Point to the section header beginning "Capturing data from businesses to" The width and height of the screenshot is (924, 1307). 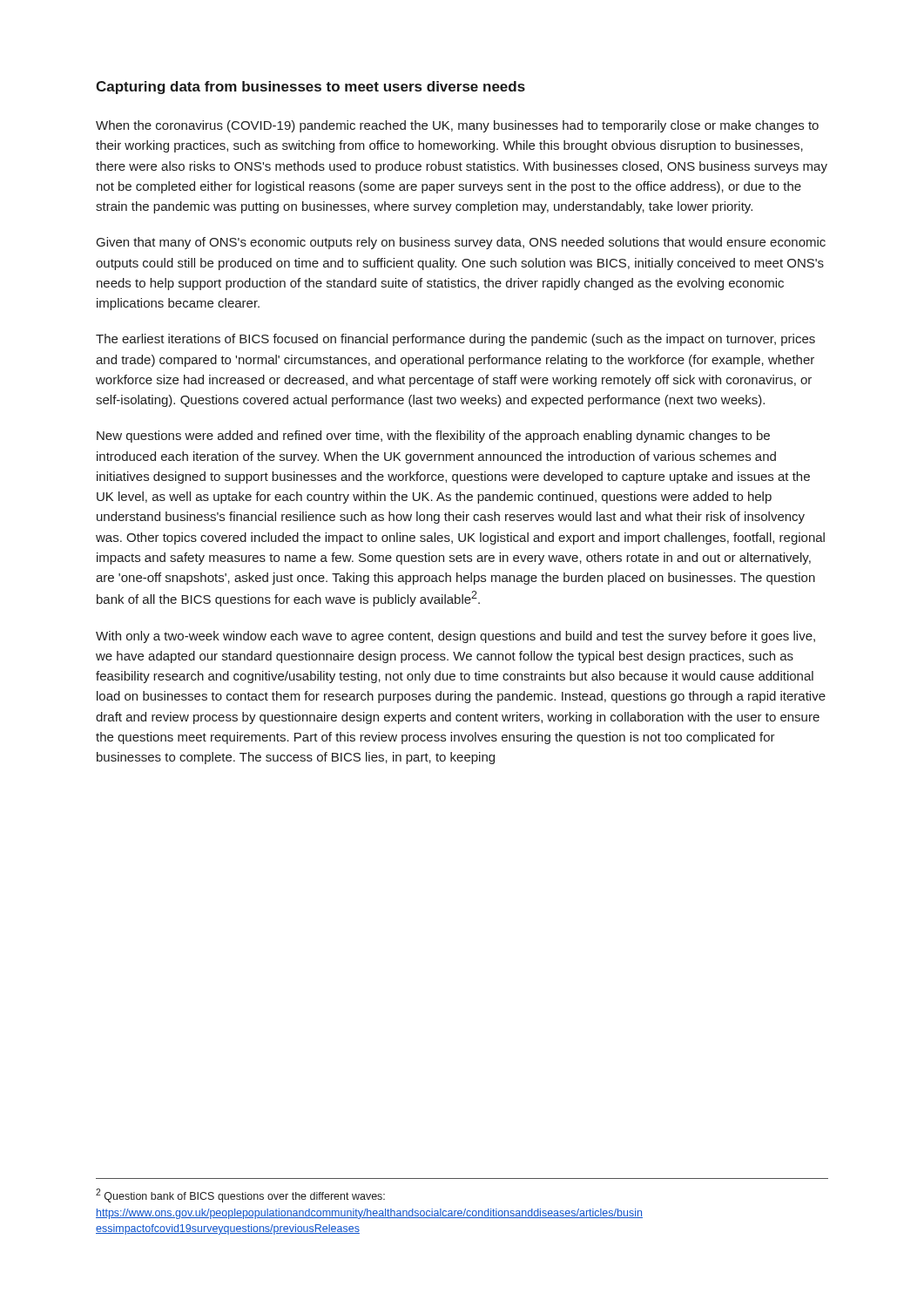[311, 87]
